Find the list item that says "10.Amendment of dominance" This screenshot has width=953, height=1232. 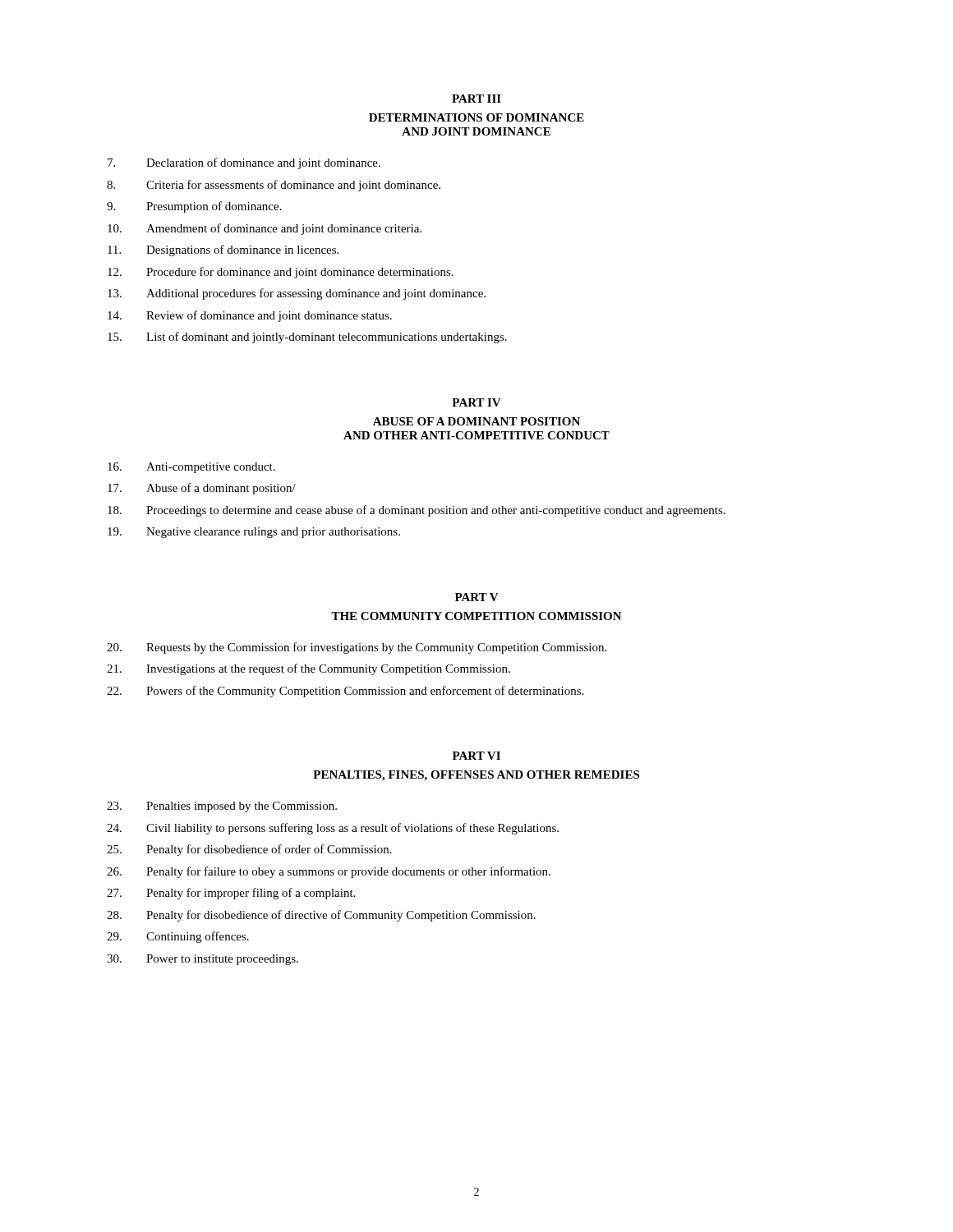[265, 229]
